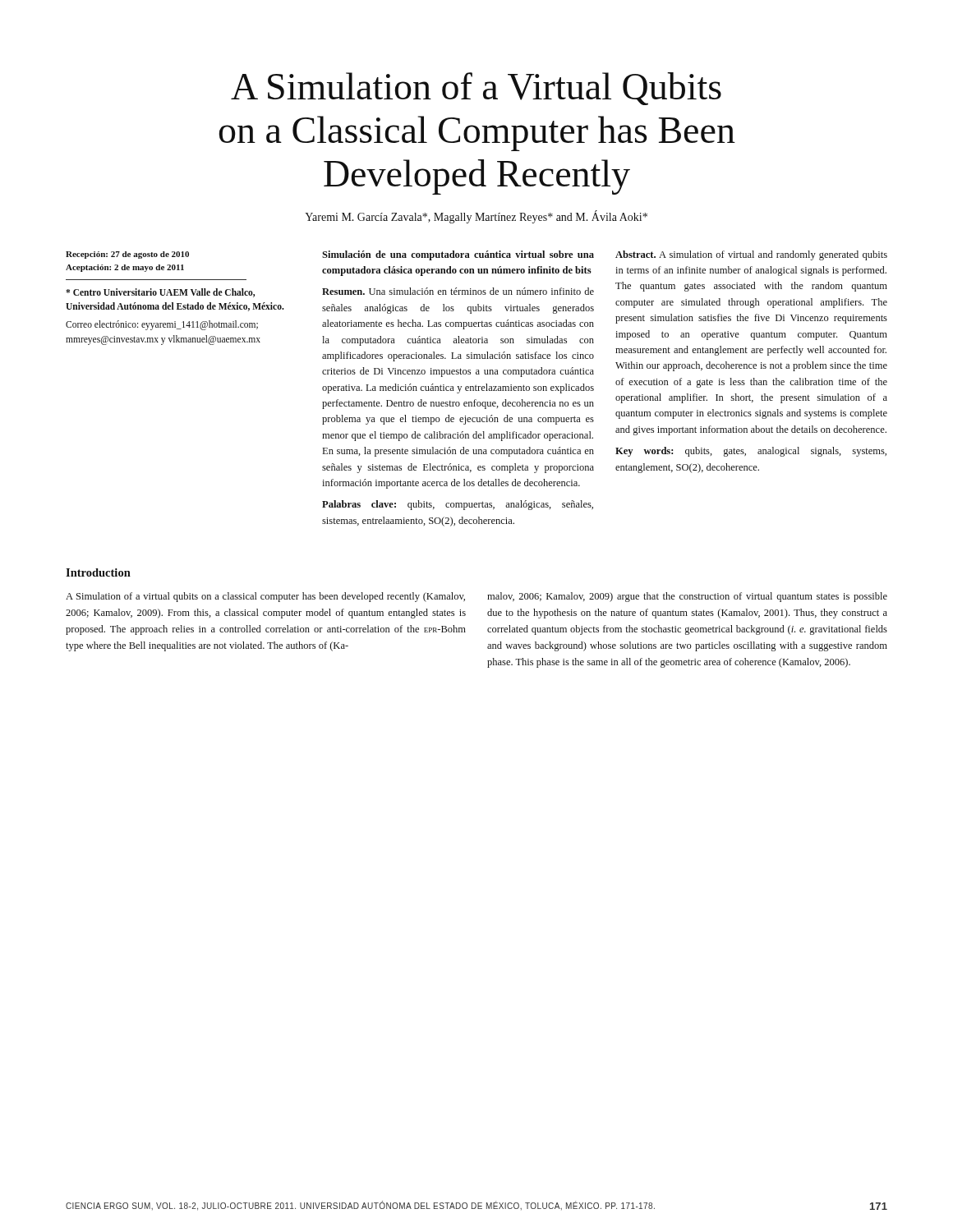The image size is (953, 1232).
Task: Point to the element starting "Simulación de una computadora cuántica"
Action: click(458, 388)
